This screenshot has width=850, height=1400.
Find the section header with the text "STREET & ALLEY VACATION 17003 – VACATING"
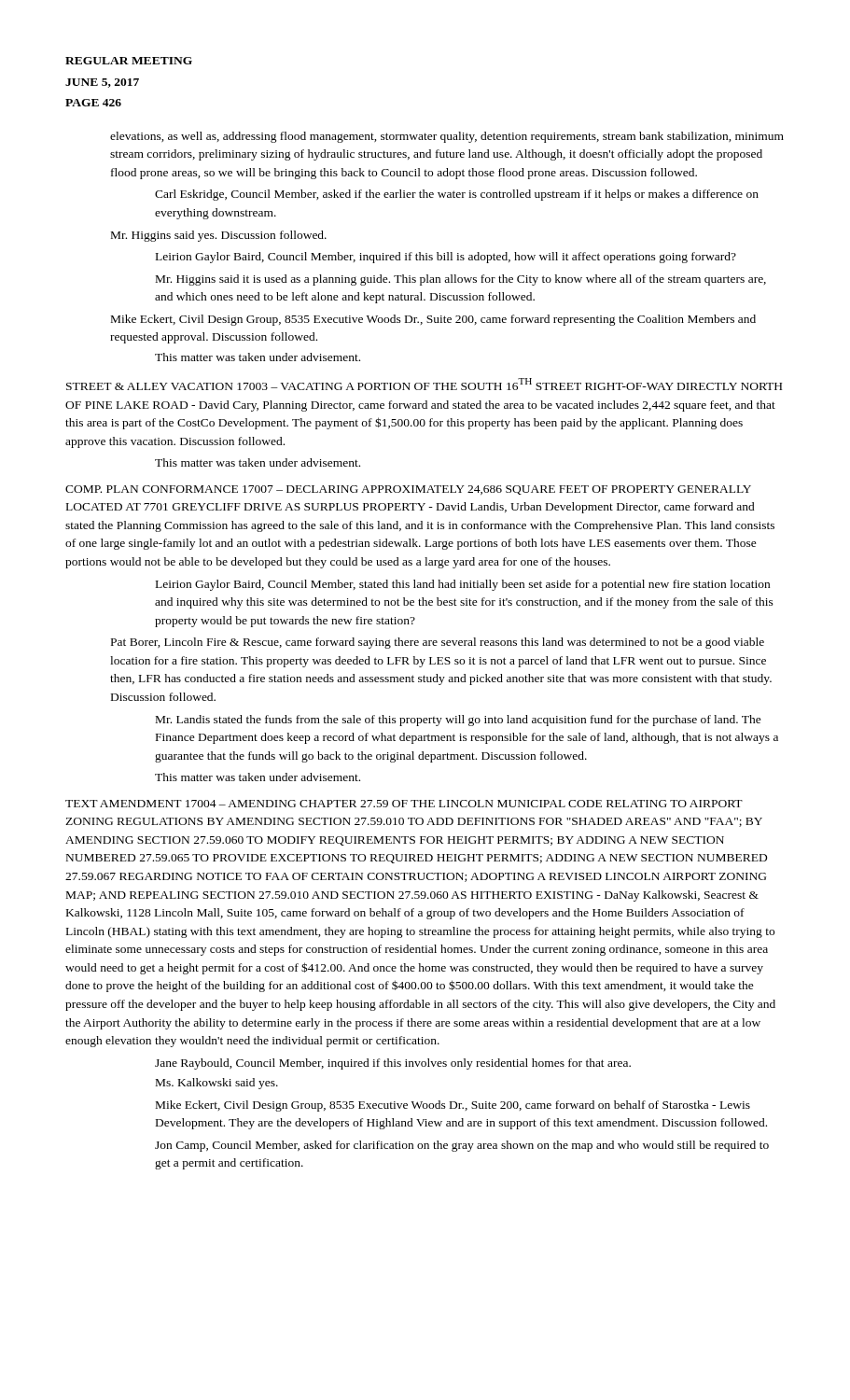point(424,412)
